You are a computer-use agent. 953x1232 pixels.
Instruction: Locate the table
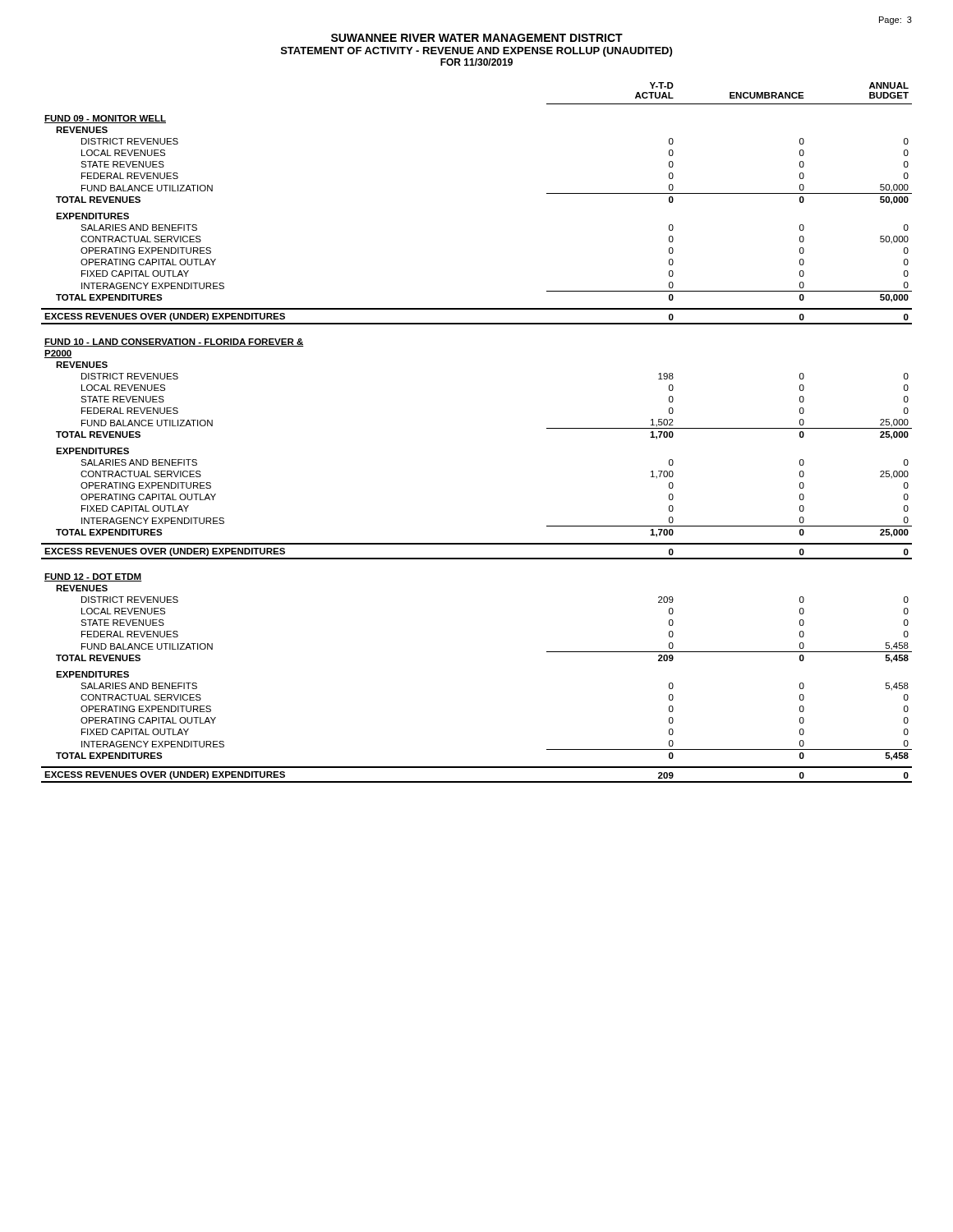click(476, 431)
